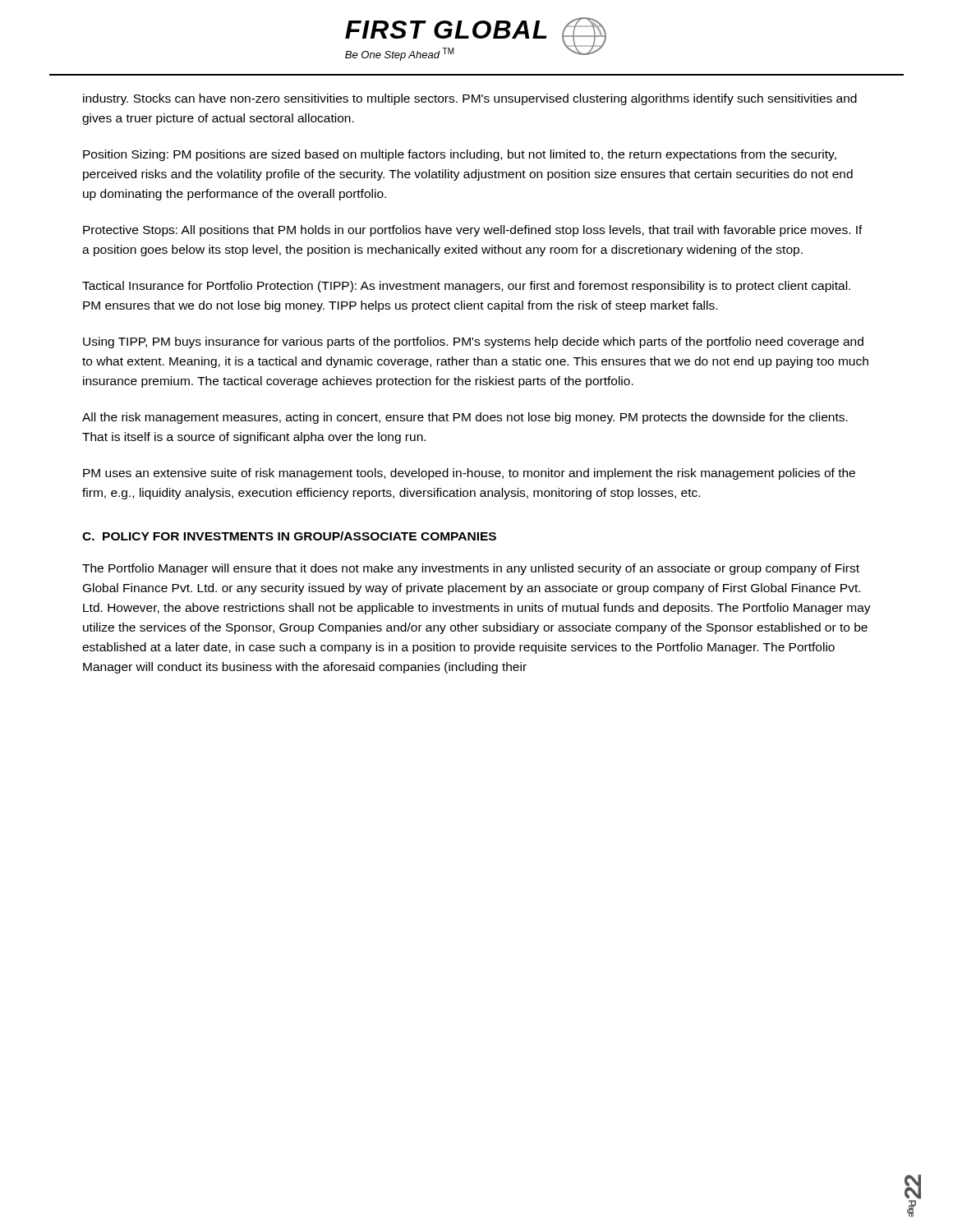Select the text block with the text "Position Sizing: PM positions are sized based on"
The height and width of the screenshot is (1232, 953).
[468, 174]
